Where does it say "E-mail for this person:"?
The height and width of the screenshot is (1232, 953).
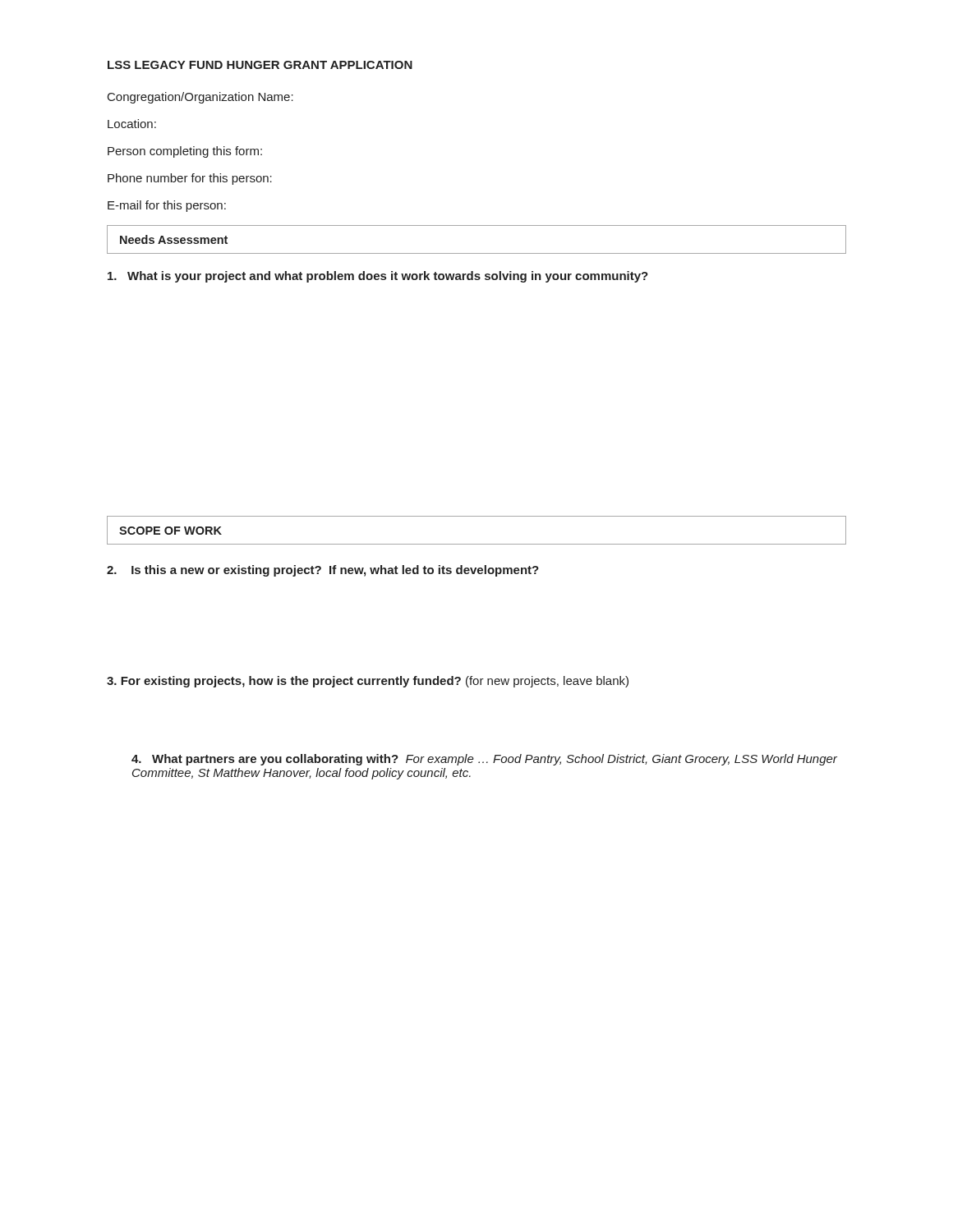[x=167, y=205]
